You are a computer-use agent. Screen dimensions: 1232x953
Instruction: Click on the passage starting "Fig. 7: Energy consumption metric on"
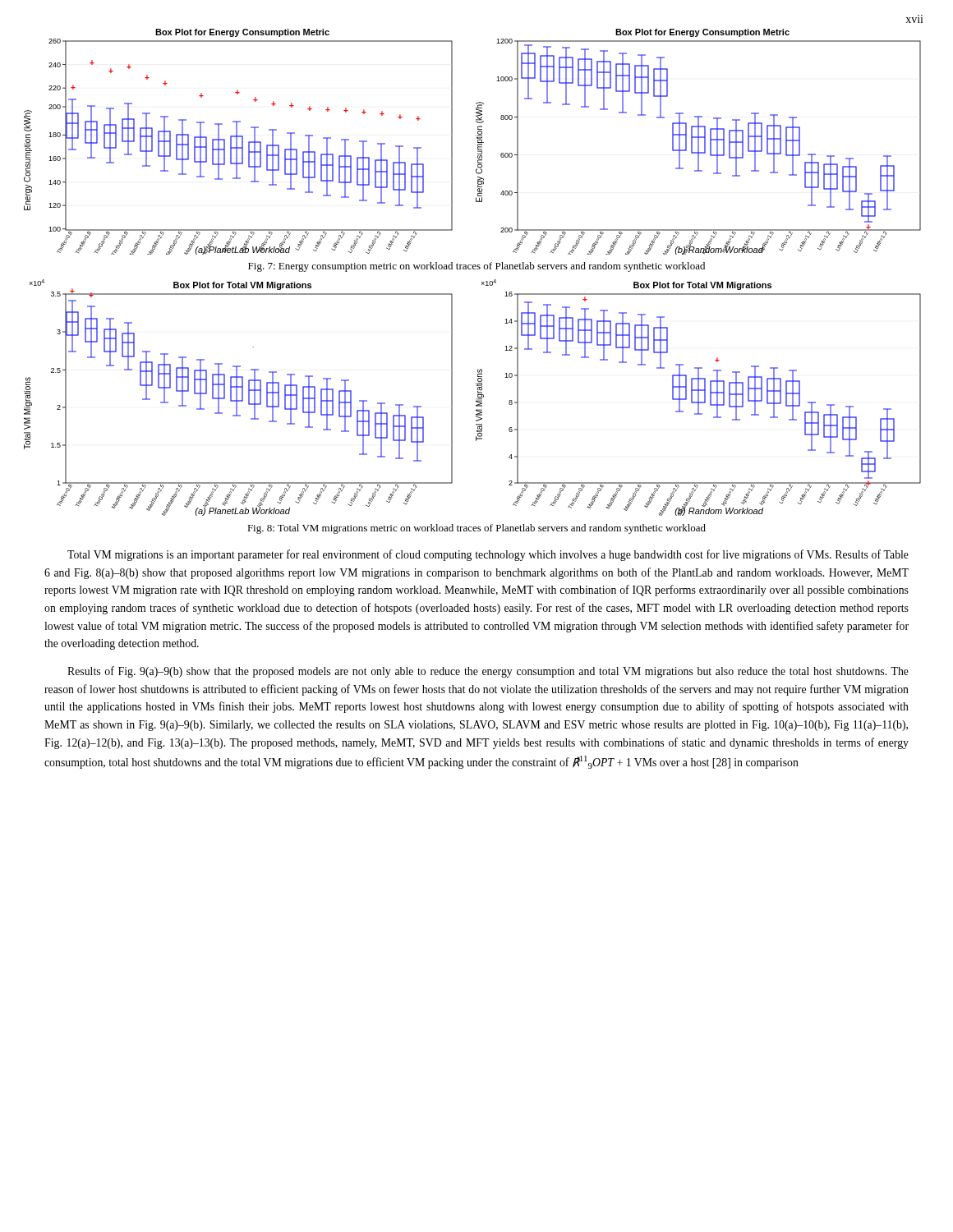click(476, 266)
